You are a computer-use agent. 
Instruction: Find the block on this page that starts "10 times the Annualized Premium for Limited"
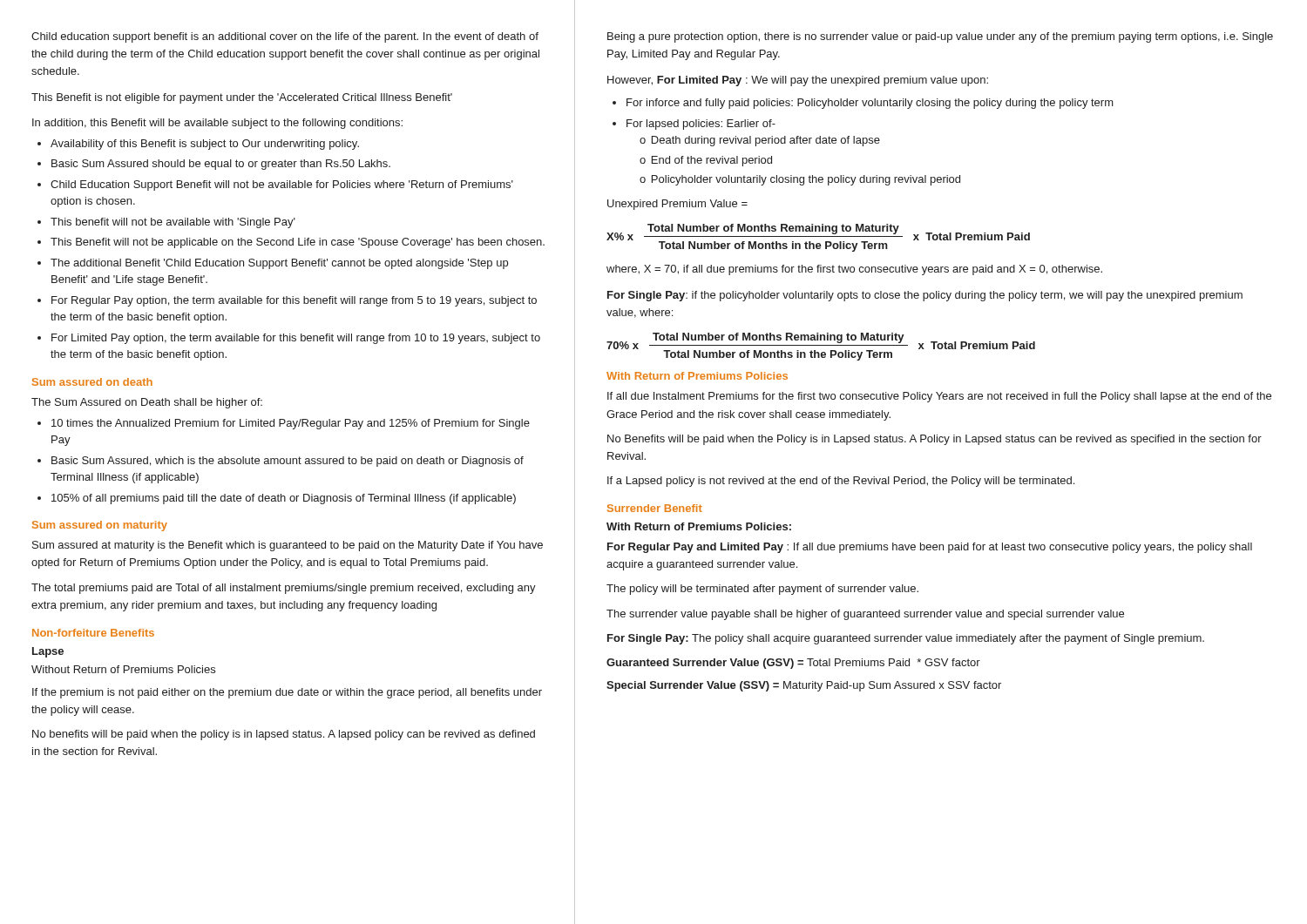click(290, 431)
